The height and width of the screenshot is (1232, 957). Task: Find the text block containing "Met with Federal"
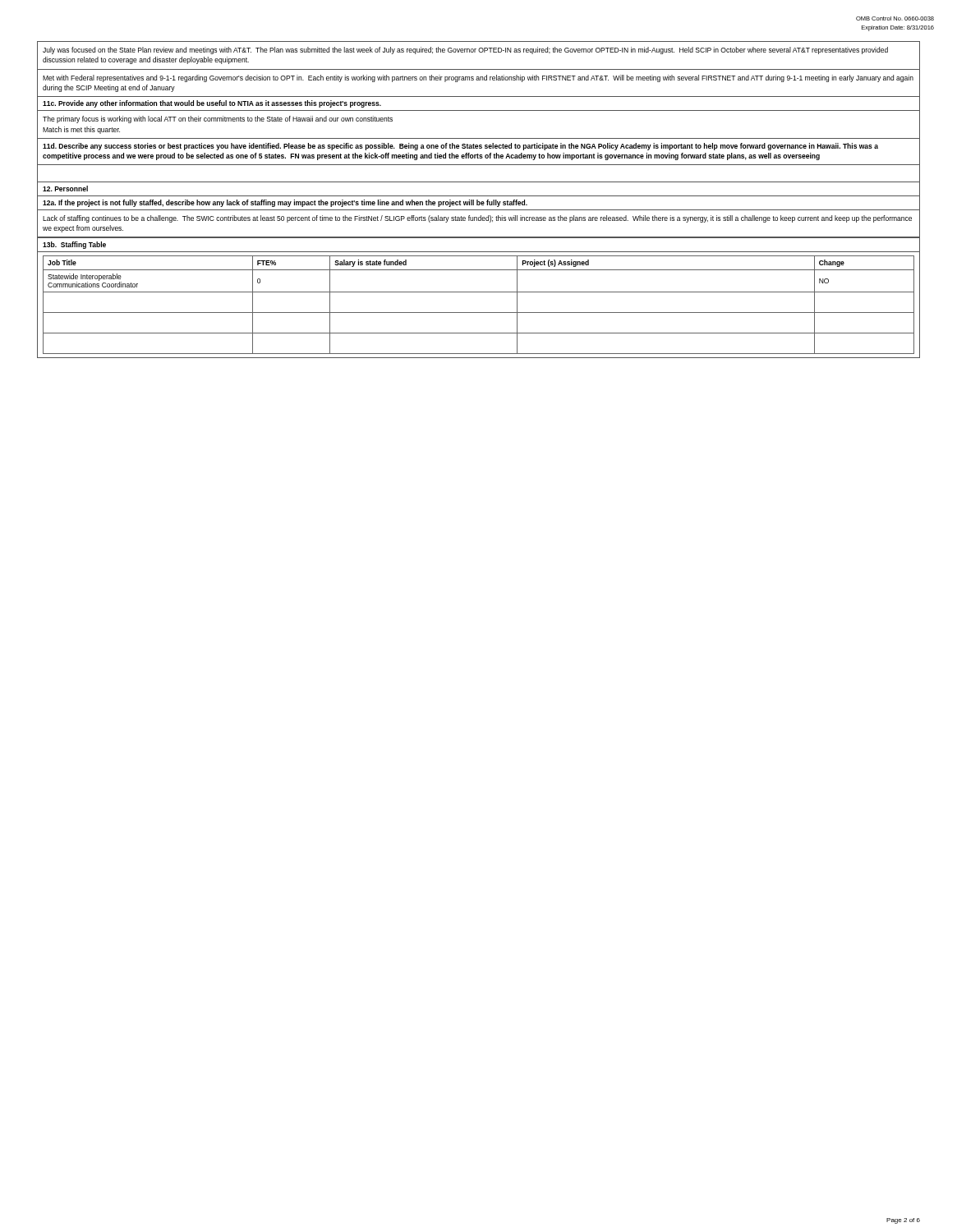478,83
